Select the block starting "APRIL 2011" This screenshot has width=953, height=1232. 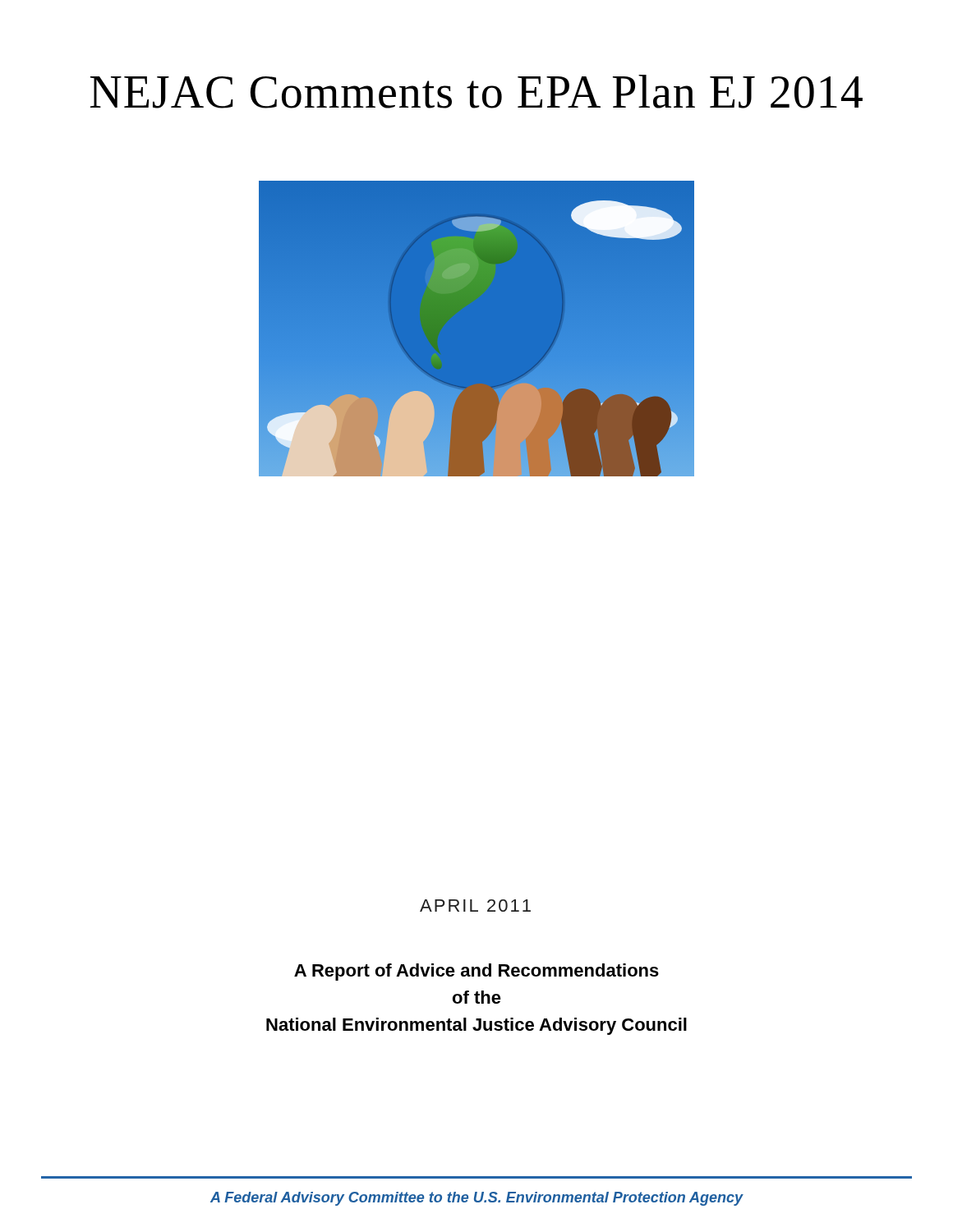(476, 906)
